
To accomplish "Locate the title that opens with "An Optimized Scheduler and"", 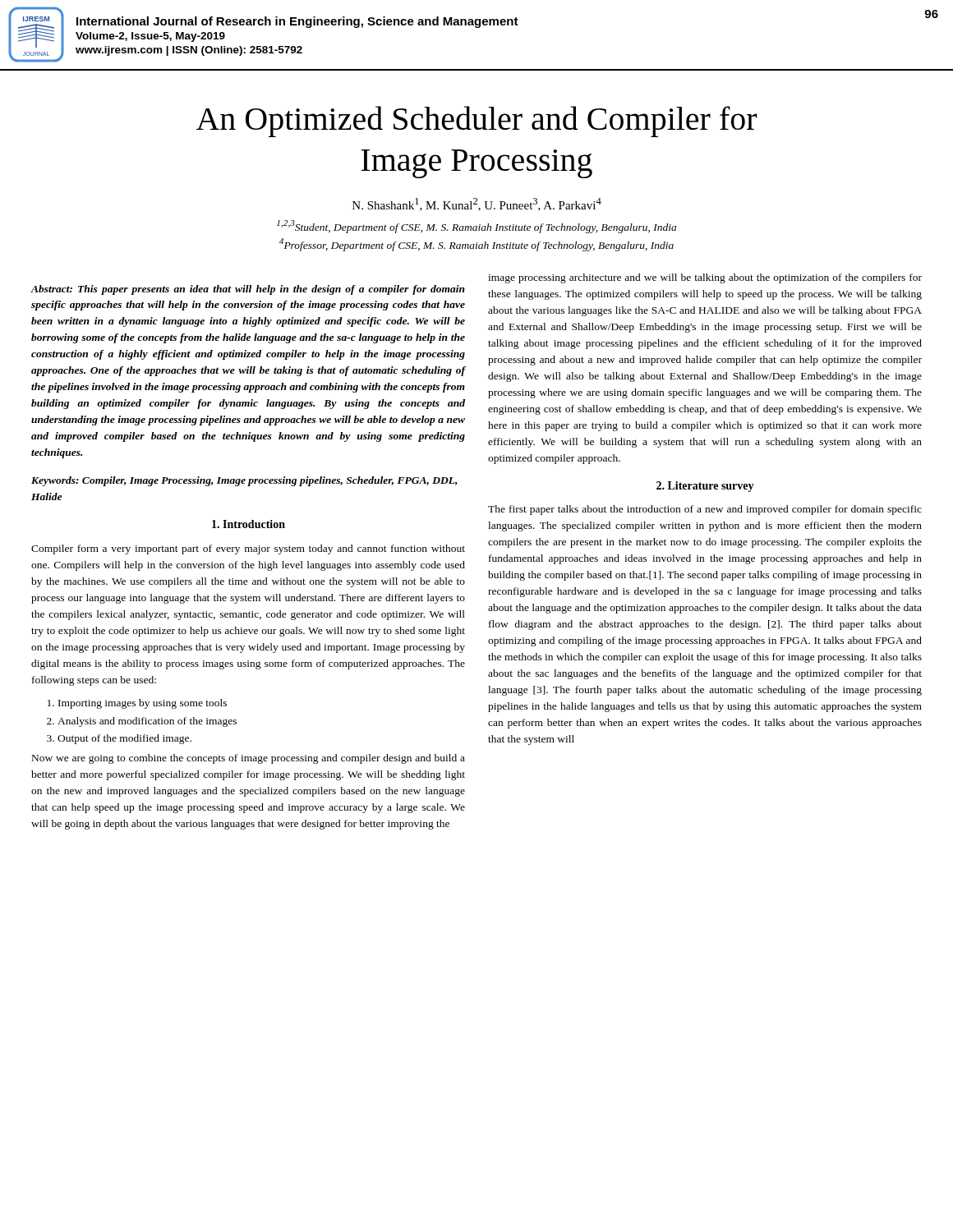I will pos(476,140).
